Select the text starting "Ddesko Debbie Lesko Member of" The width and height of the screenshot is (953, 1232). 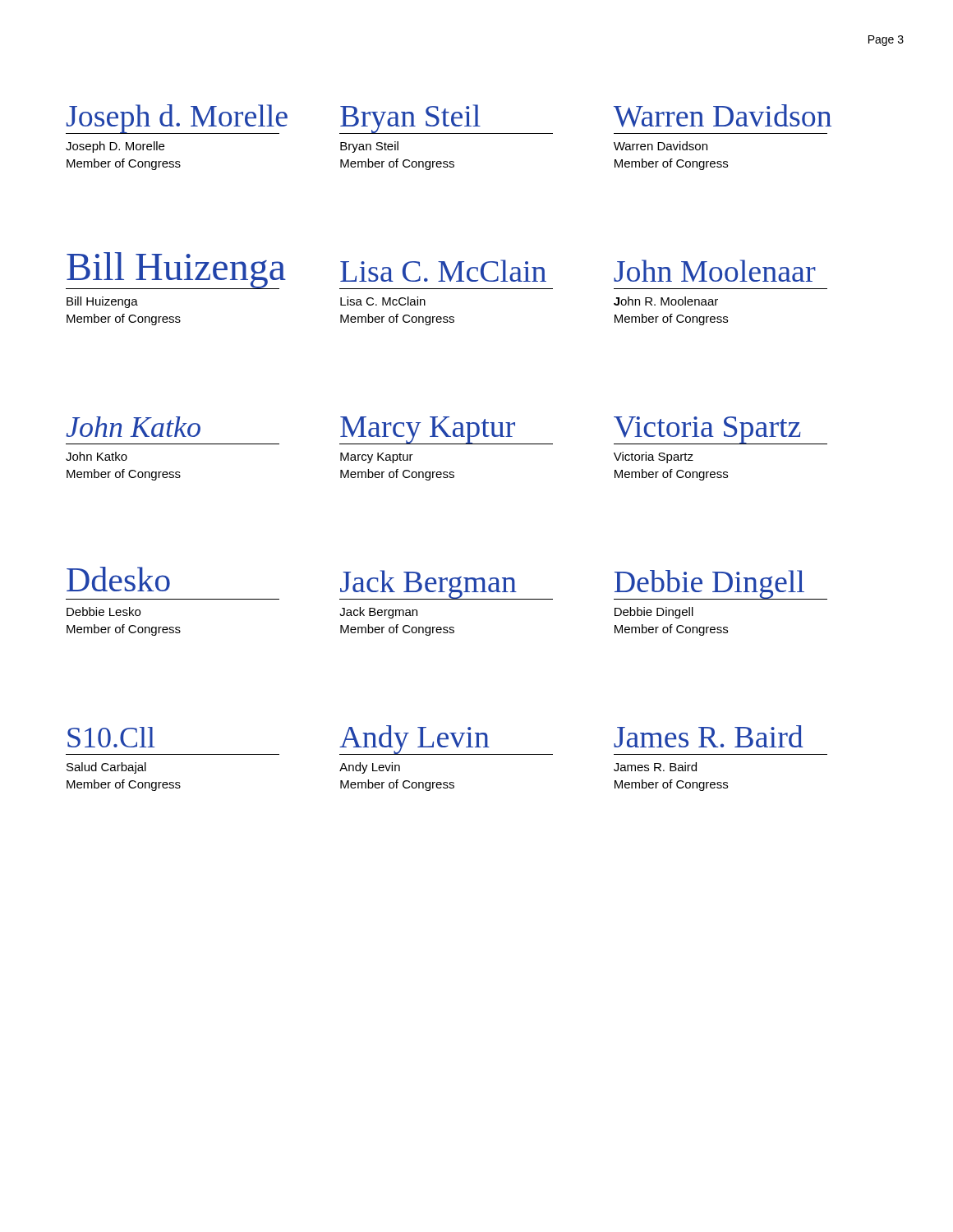(173, 584)
